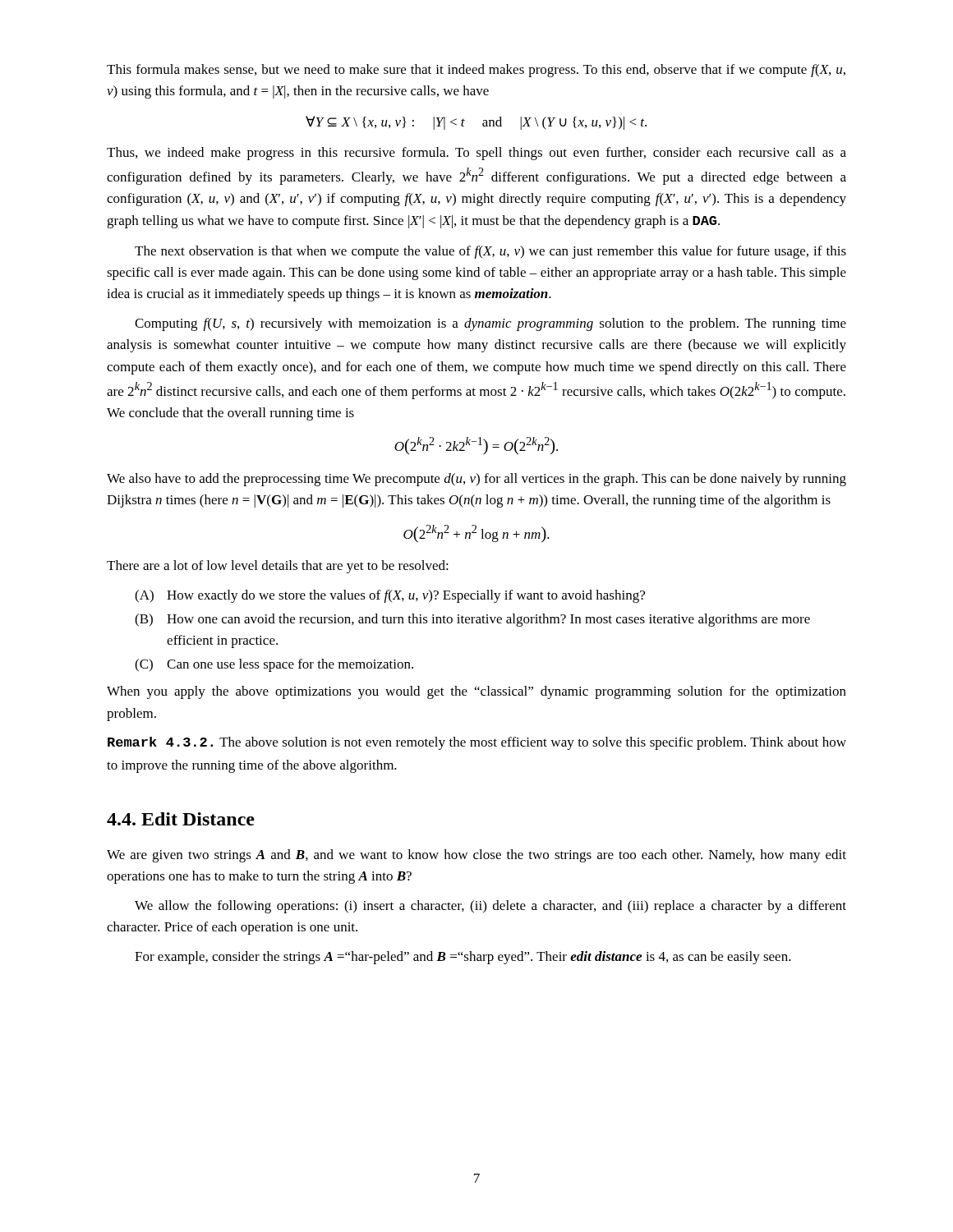Locate the block of text that opens with "We allow the following operations:"
Screen dimensions: 1232x953
point(476,917)
